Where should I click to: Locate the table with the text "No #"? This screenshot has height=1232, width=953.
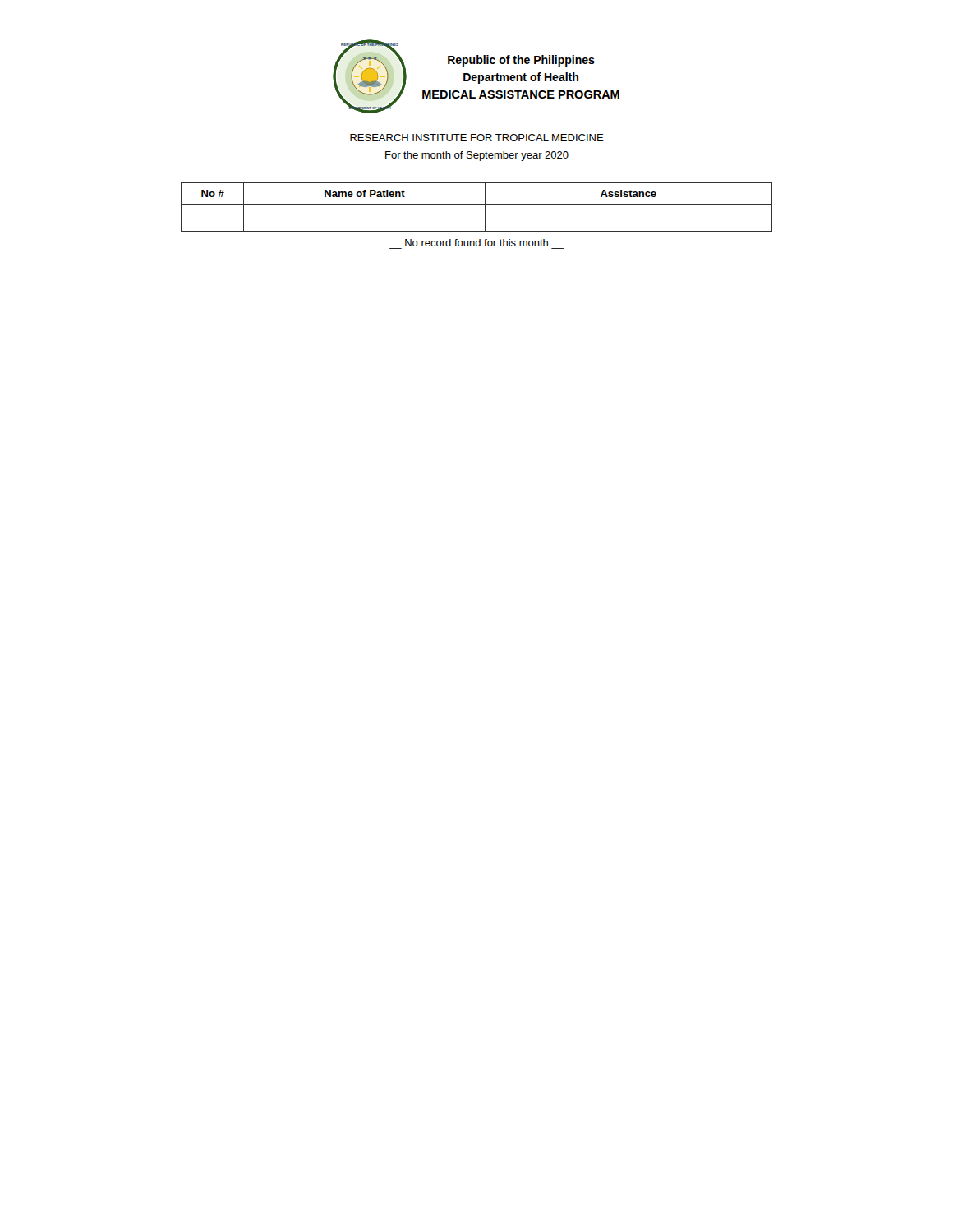[x=476, y=207]
